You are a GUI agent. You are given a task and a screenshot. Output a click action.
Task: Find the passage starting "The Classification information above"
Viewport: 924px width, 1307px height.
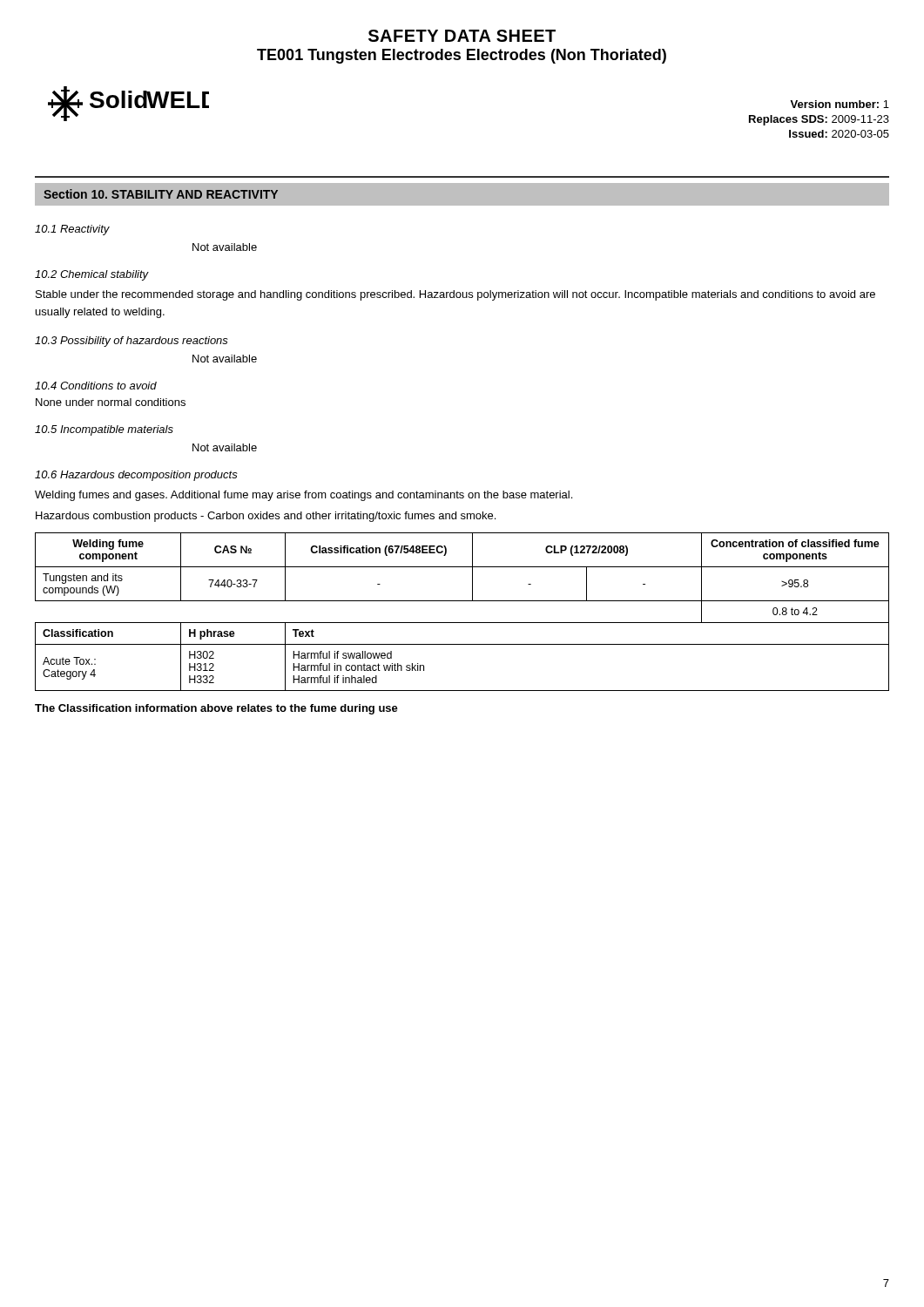216,708
